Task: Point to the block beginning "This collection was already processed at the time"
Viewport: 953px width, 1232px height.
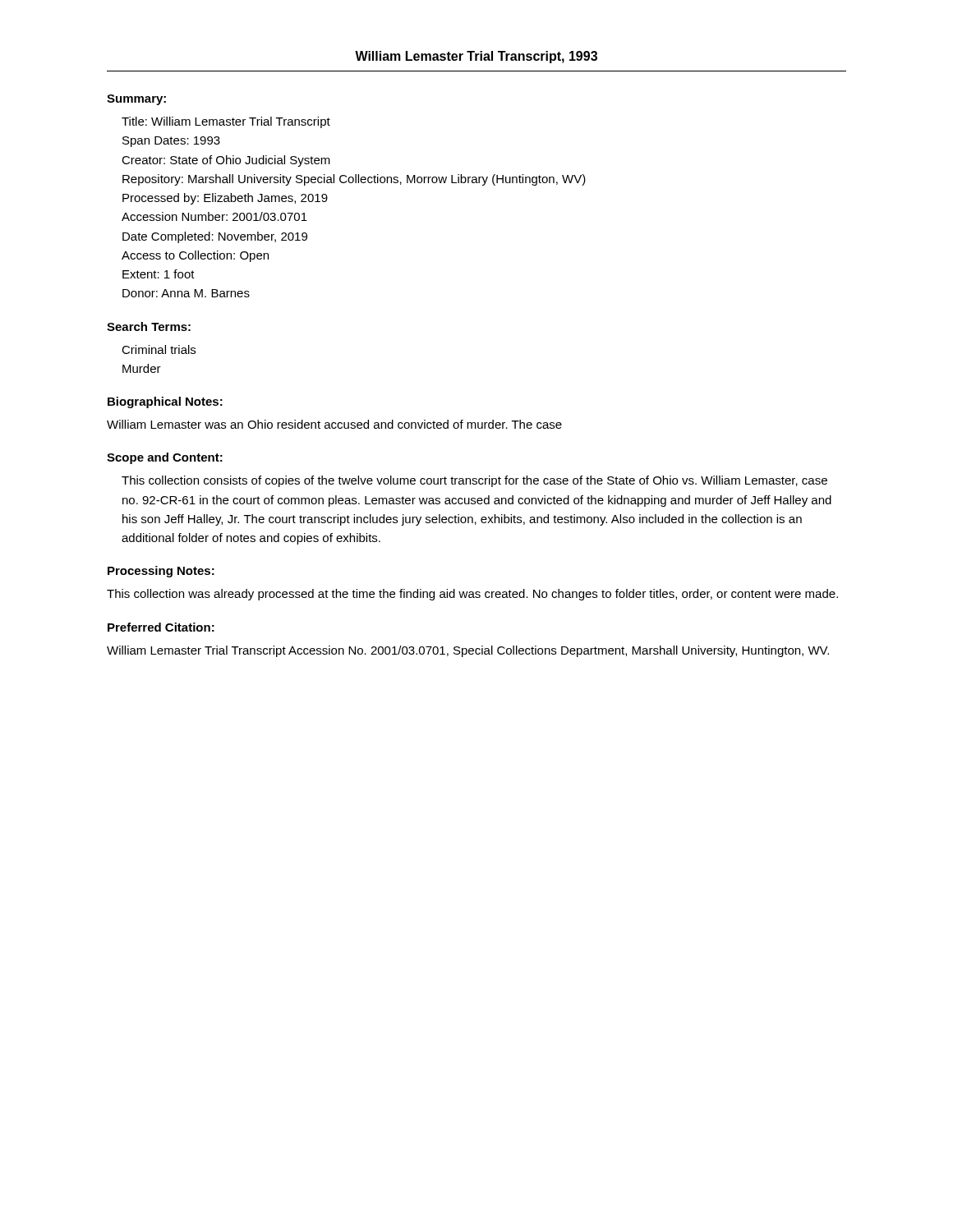Action: [473, 594]
